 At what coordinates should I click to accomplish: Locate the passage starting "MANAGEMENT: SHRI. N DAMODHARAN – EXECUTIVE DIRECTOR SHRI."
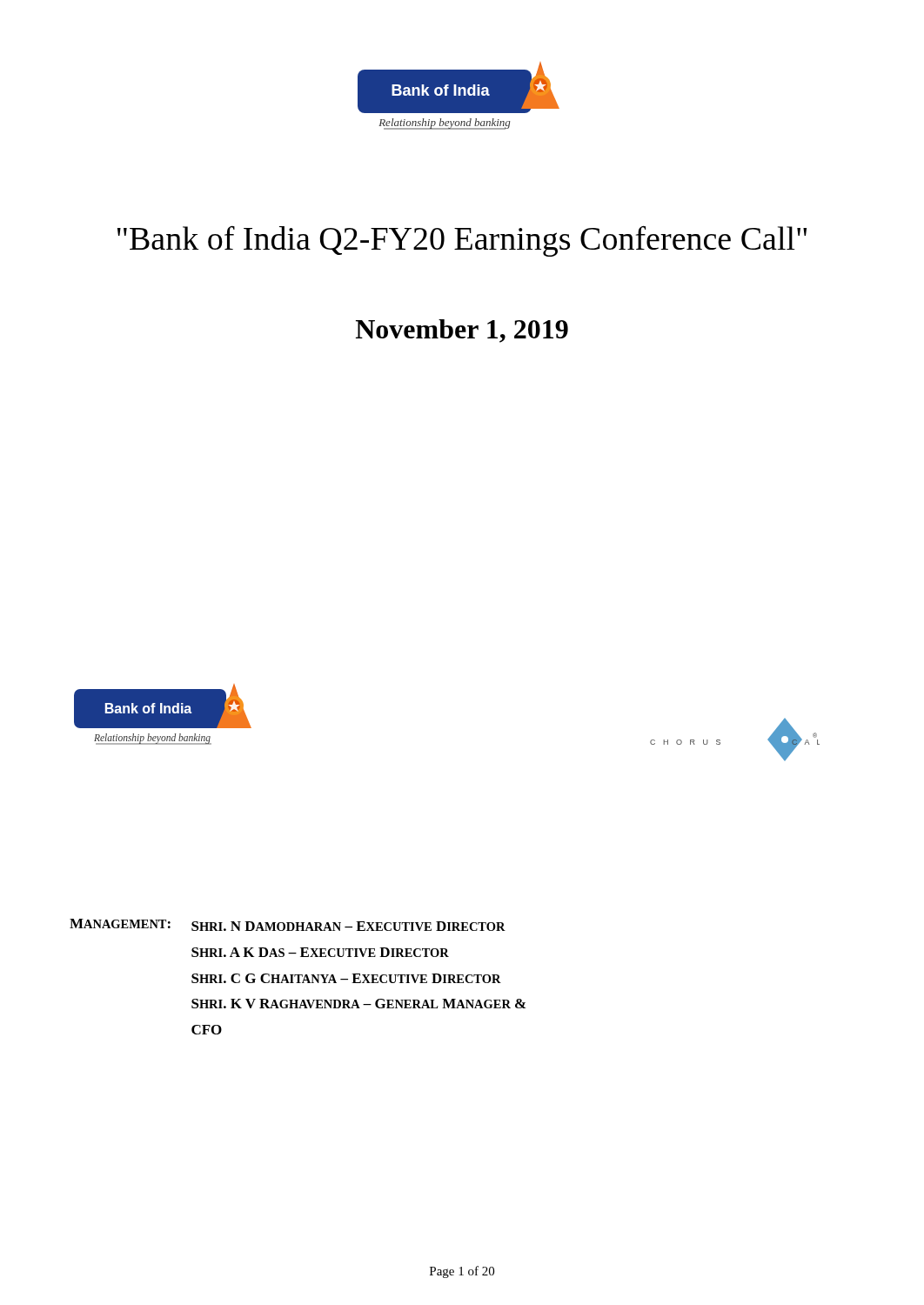[298, 978]
